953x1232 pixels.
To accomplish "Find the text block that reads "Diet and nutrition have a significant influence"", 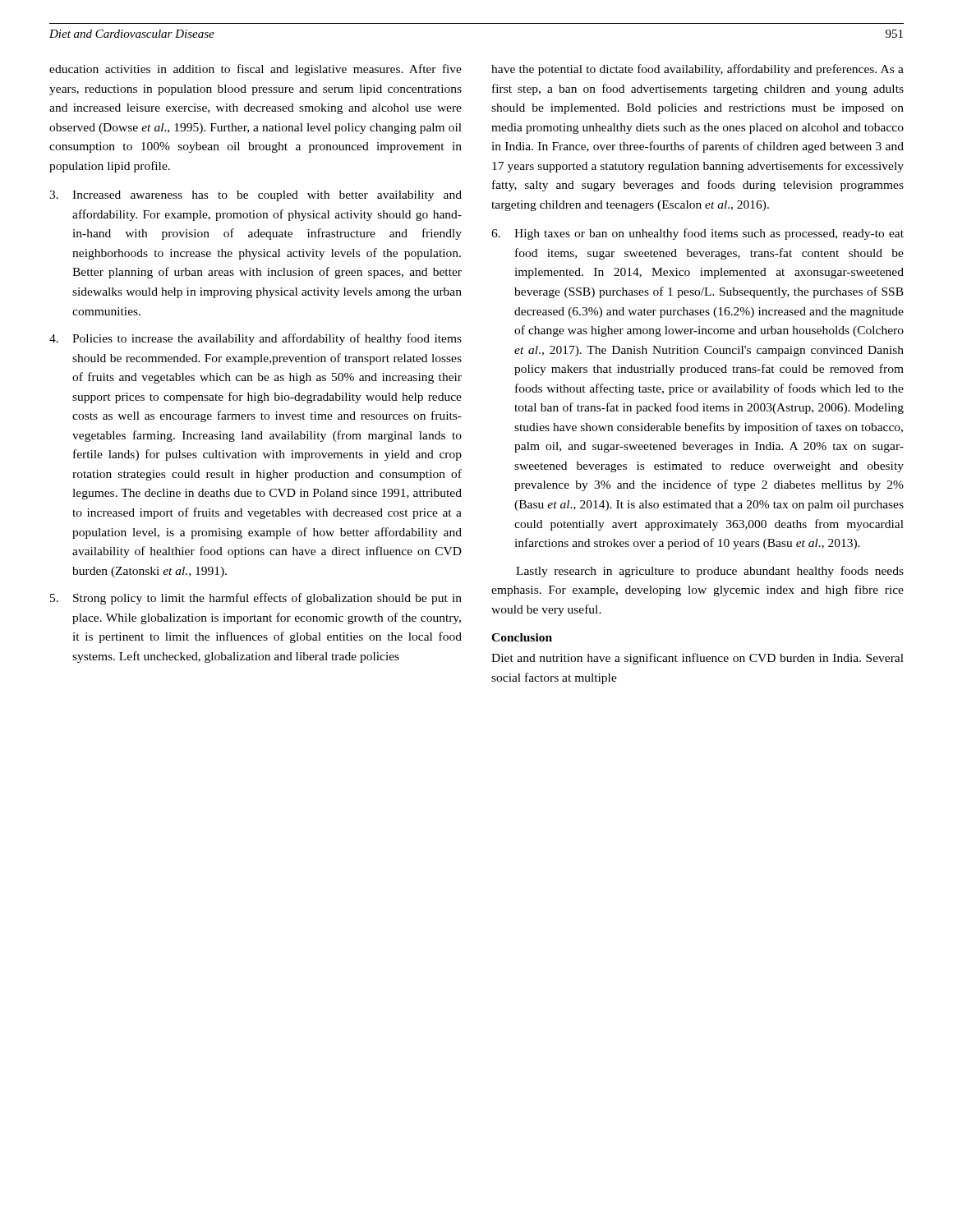I will coord(698,667).
